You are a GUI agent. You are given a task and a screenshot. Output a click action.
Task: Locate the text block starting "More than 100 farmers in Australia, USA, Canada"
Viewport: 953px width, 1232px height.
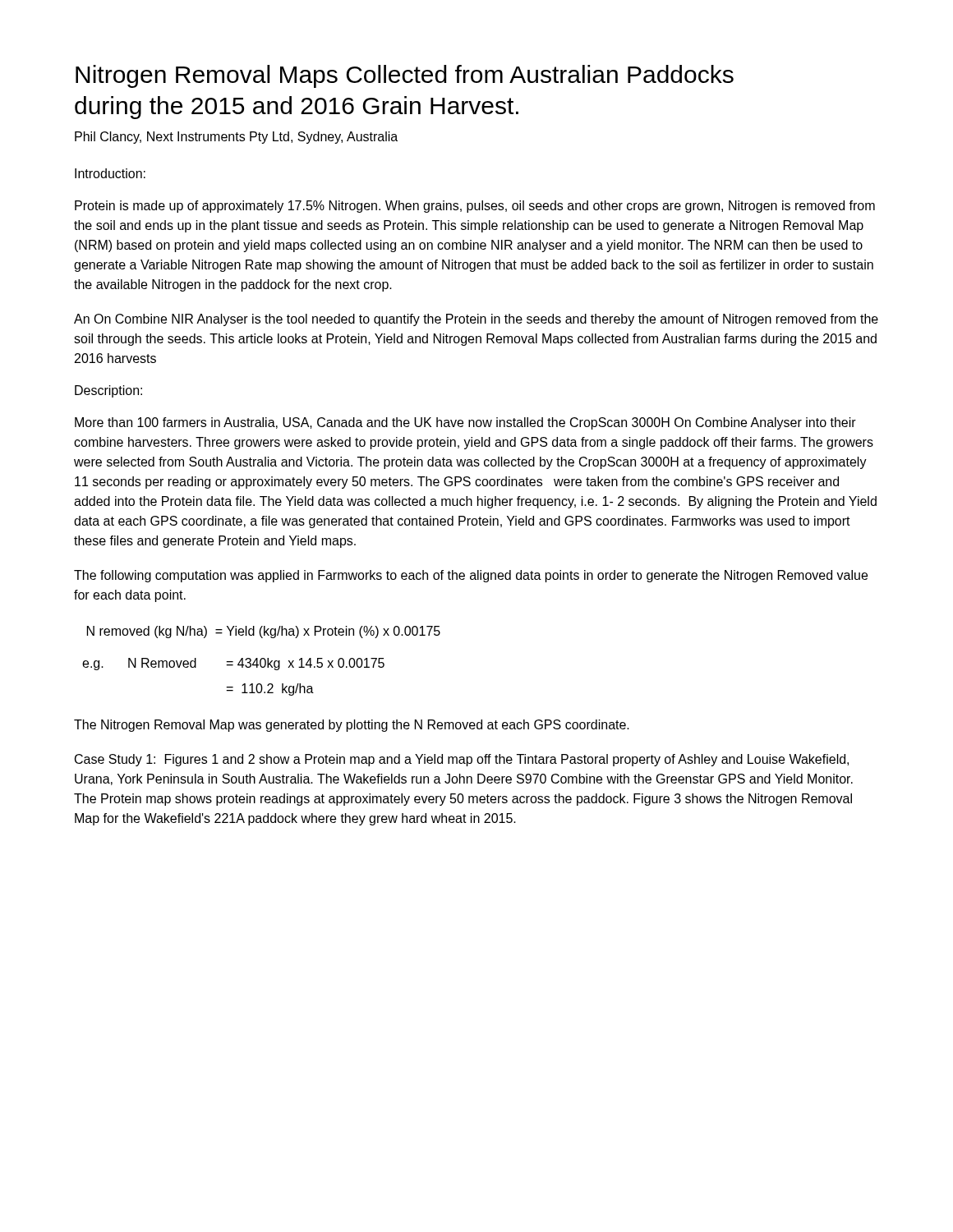pyautogui.click(x=476, y=482)
